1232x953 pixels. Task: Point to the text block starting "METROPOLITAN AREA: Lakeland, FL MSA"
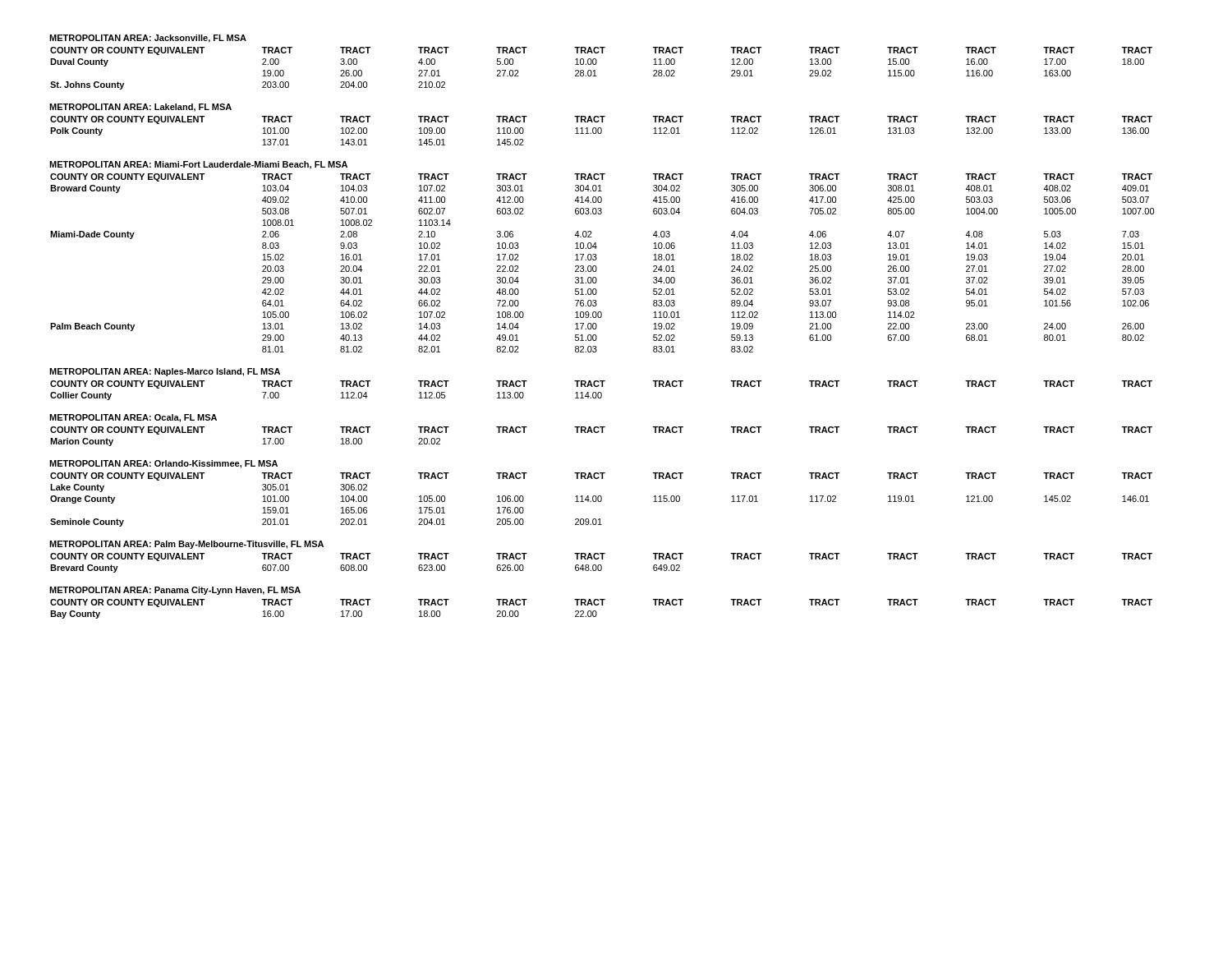click(x=141, y=107)
